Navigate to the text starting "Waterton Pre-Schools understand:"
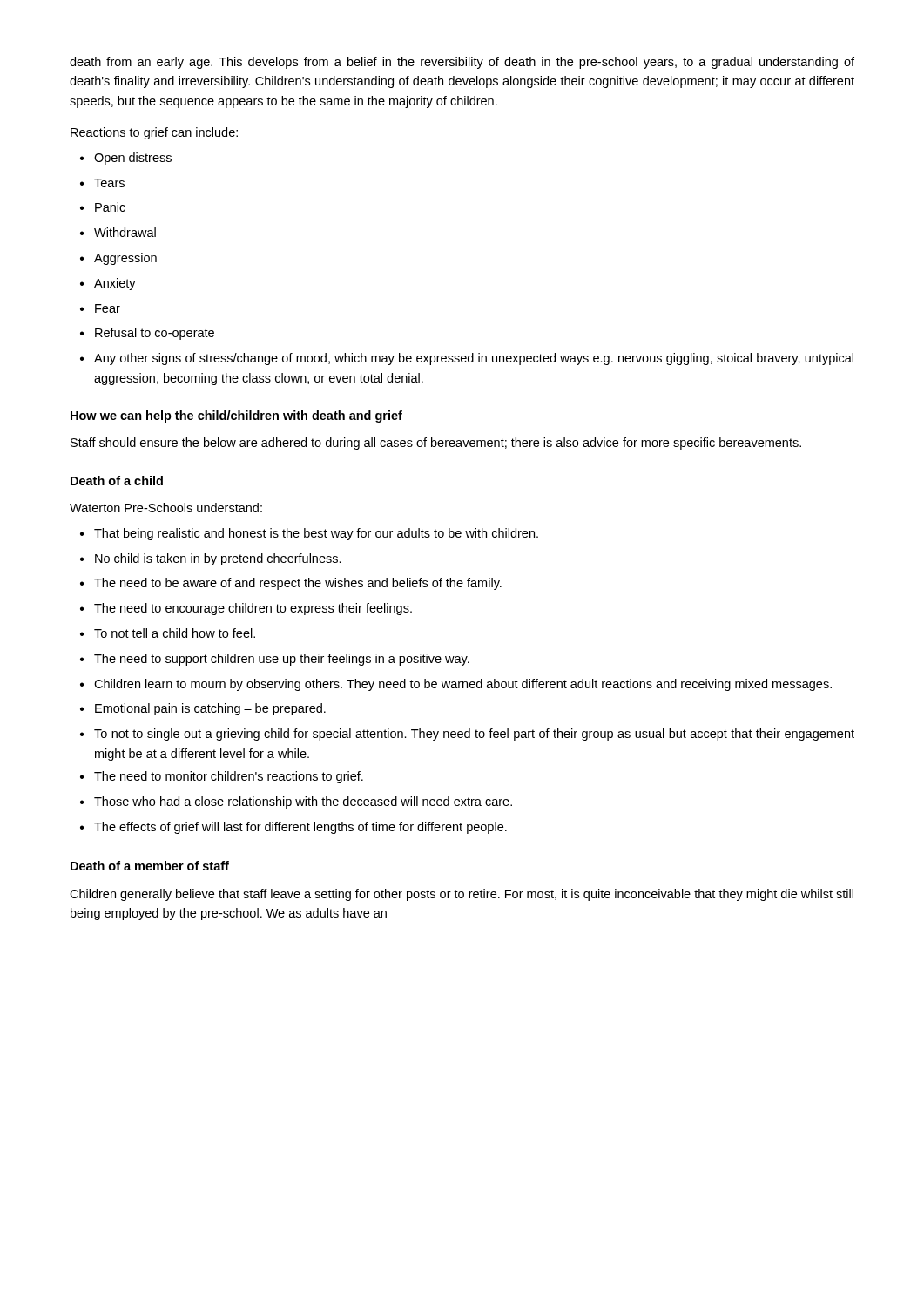The image size is (924, 1307). point(166,508)
